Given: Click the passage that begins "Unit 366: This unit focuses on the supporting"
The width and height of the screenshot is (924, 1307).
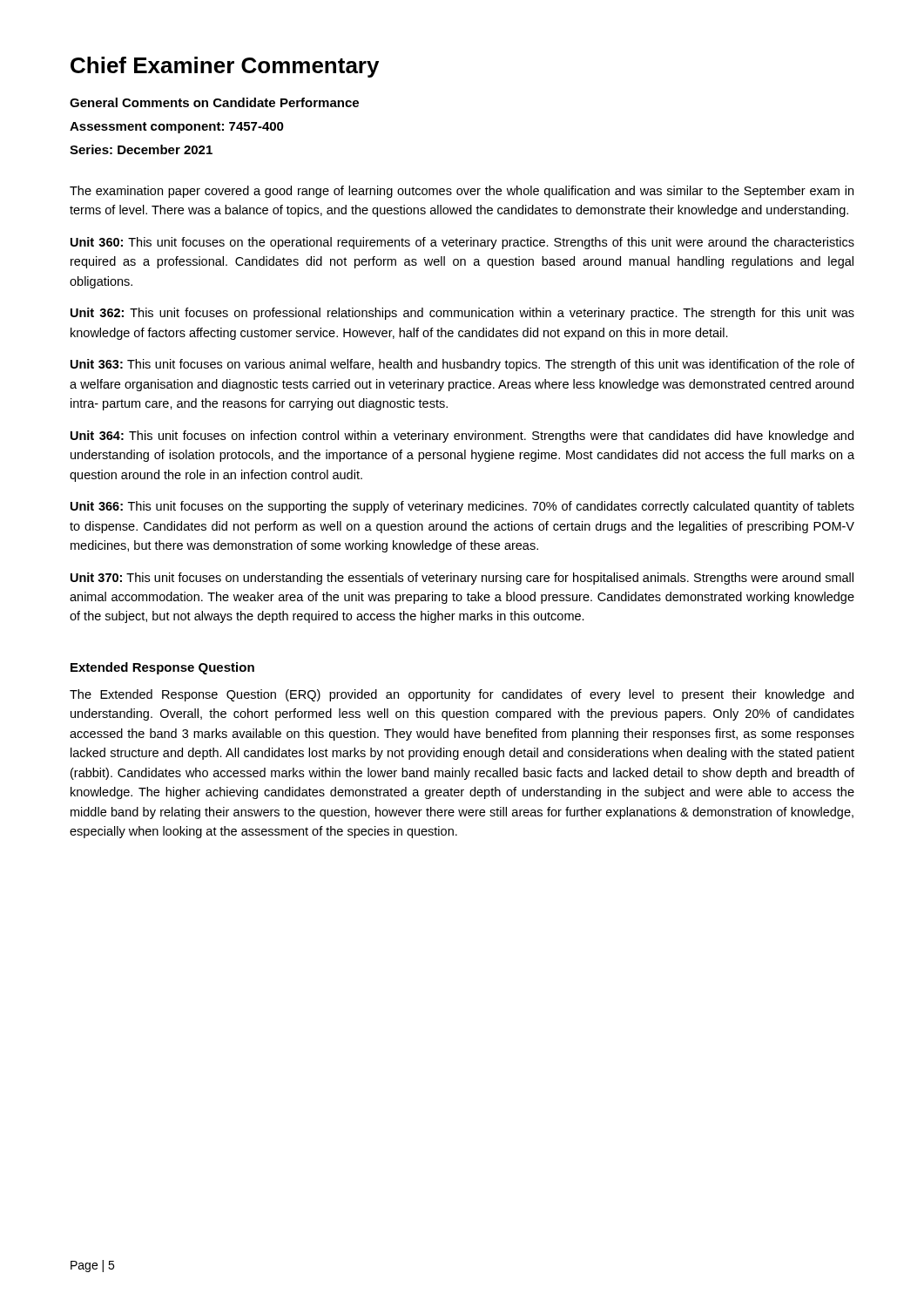Looking at the screenshot, I should click(x=462, y=526).
